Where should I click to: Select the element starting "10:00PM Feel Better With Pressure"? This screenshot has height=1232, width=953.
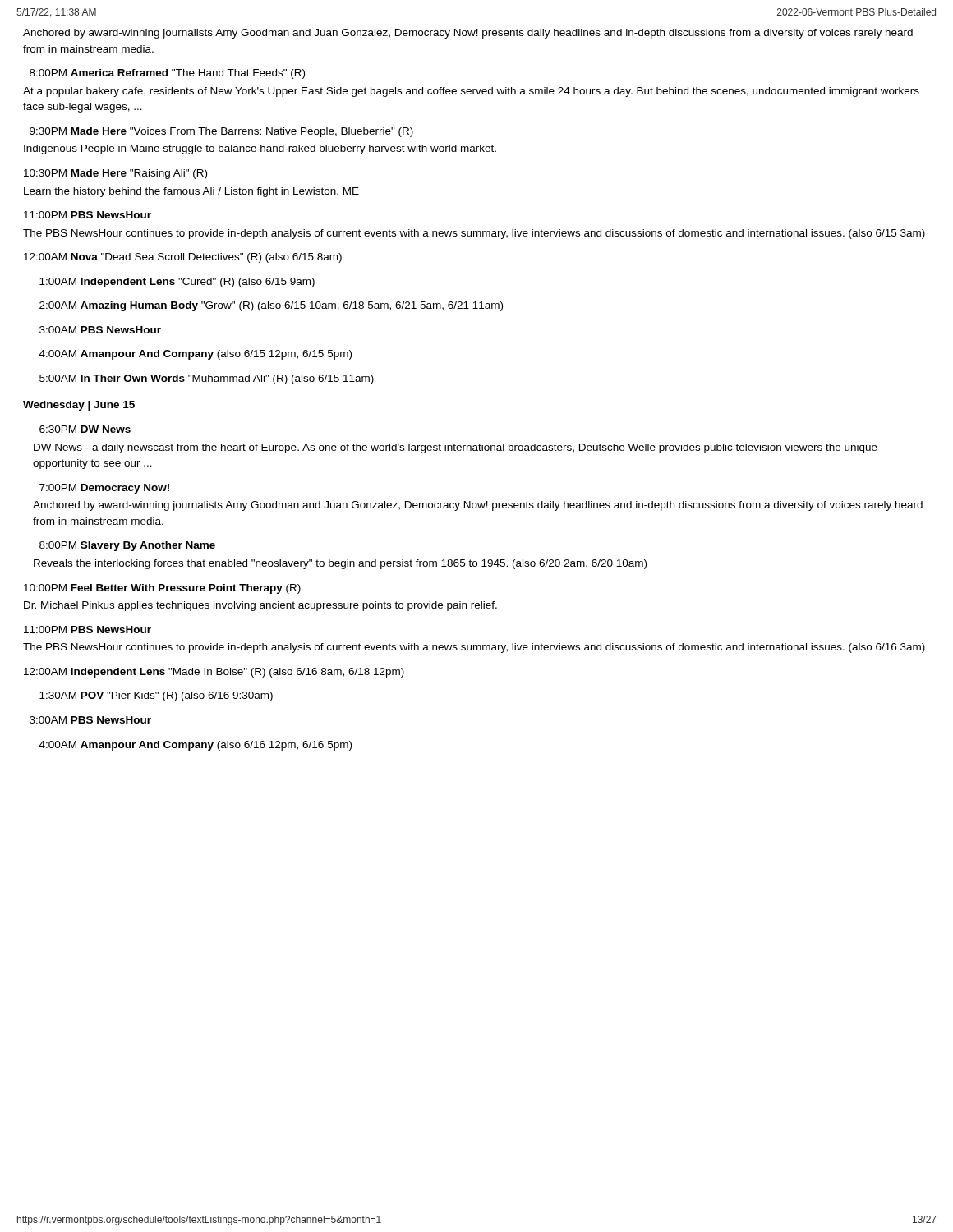[476, 596]
